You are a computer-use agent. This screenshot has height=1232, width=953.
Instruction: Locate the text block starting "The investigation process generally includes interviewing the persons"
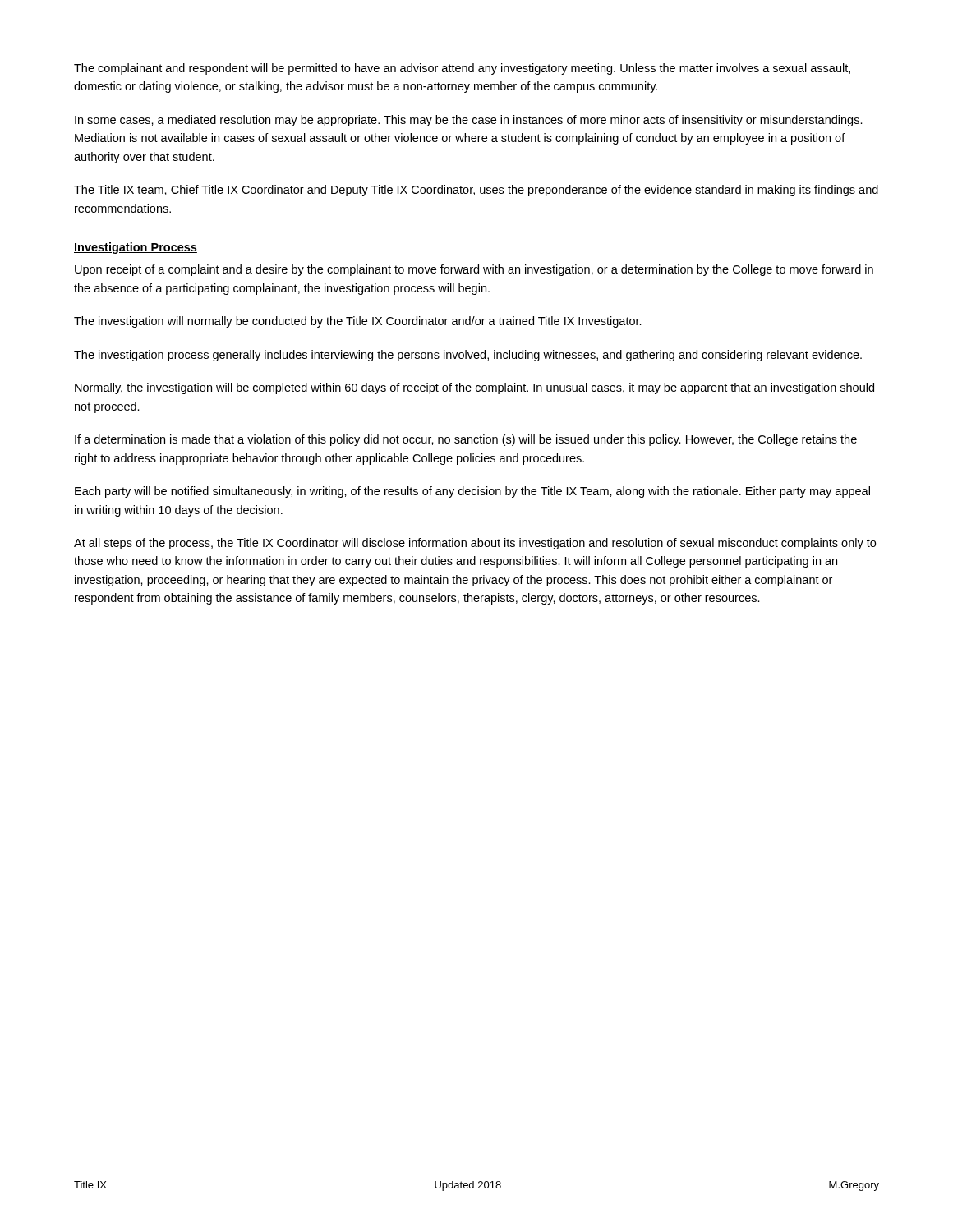click(468, 355)
